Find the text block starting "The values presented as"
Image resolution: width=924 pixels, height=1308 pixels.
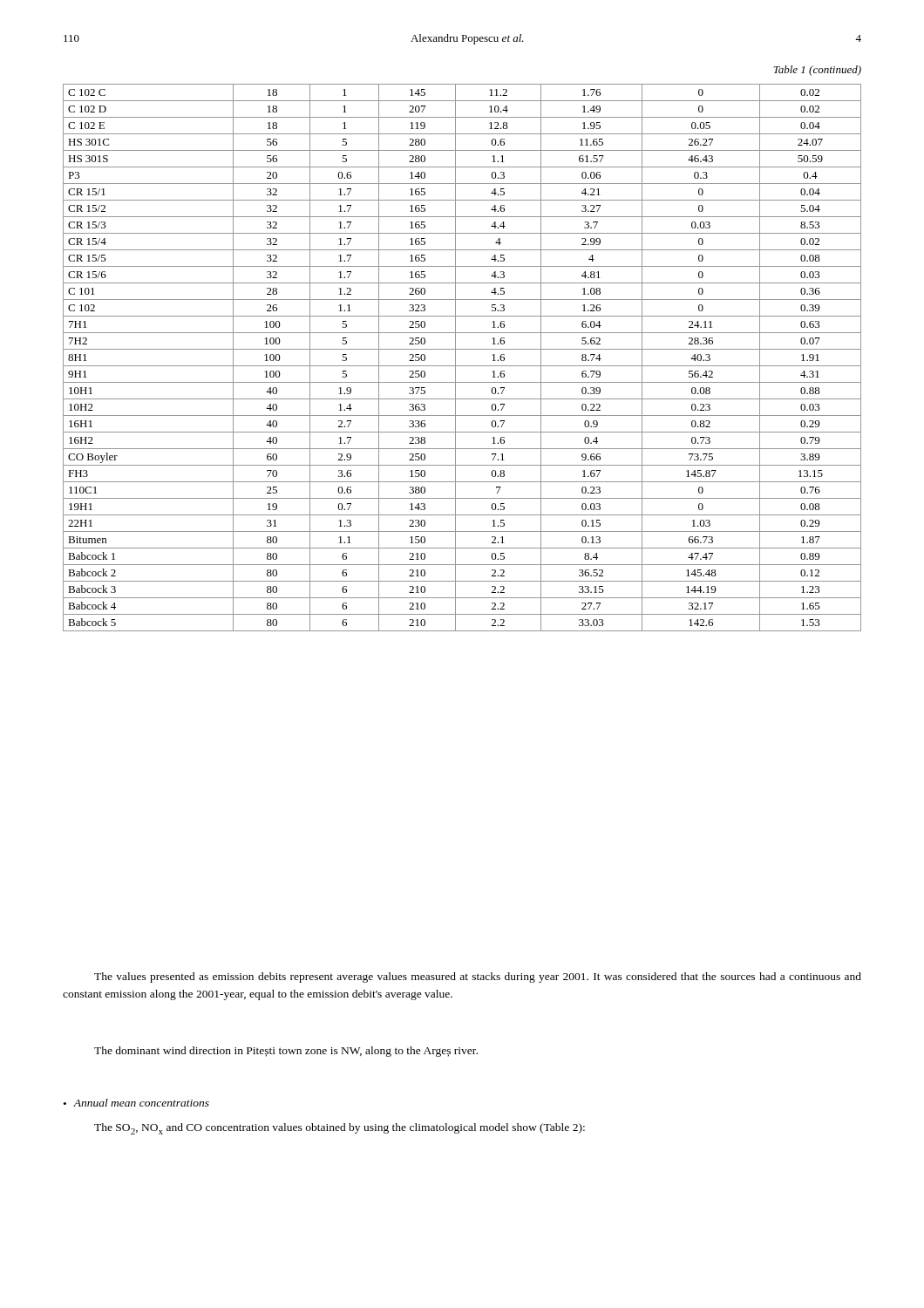pos(462,985)
